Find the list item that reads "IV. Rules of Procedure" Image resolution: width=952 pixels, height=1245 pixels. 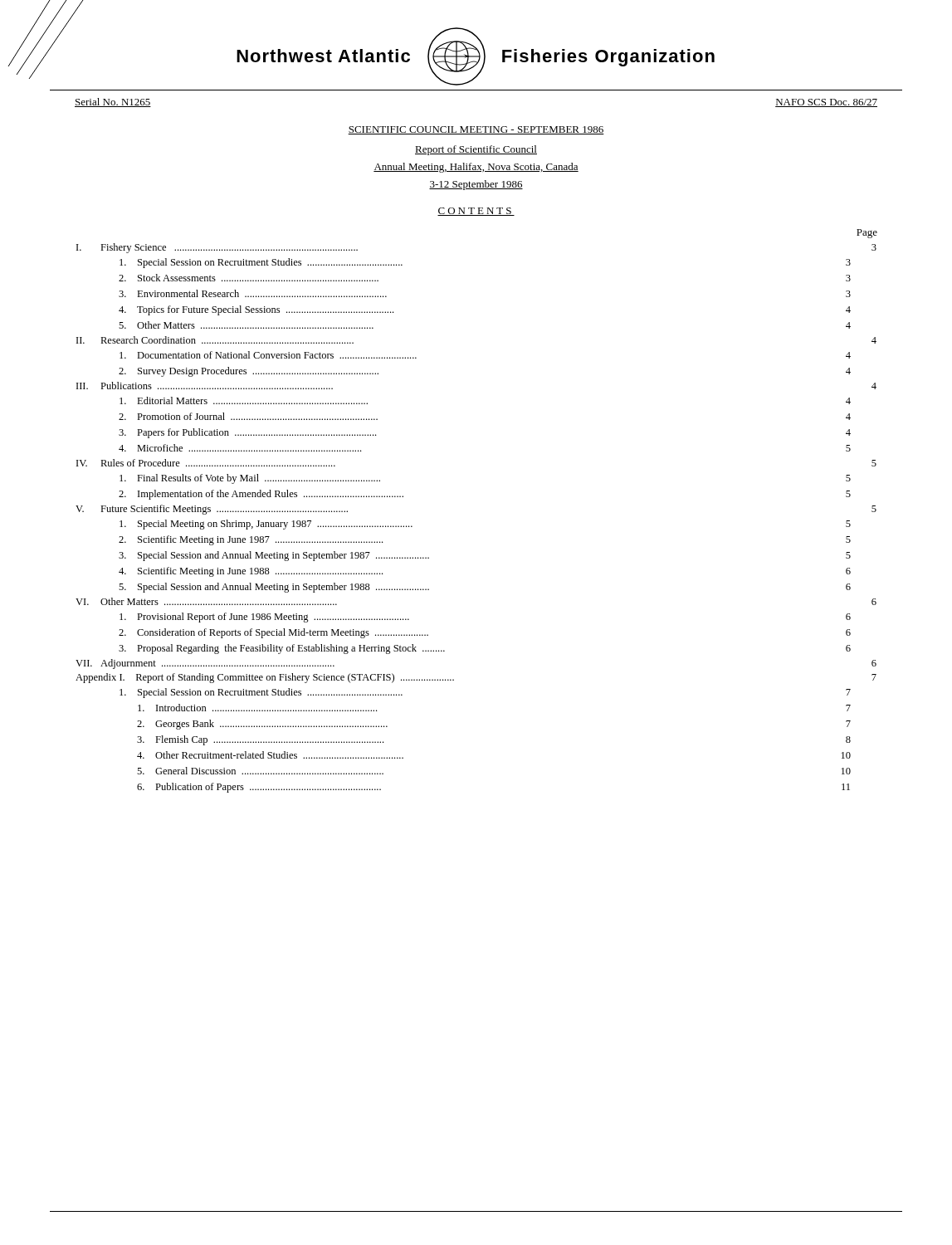pos(145,463)
